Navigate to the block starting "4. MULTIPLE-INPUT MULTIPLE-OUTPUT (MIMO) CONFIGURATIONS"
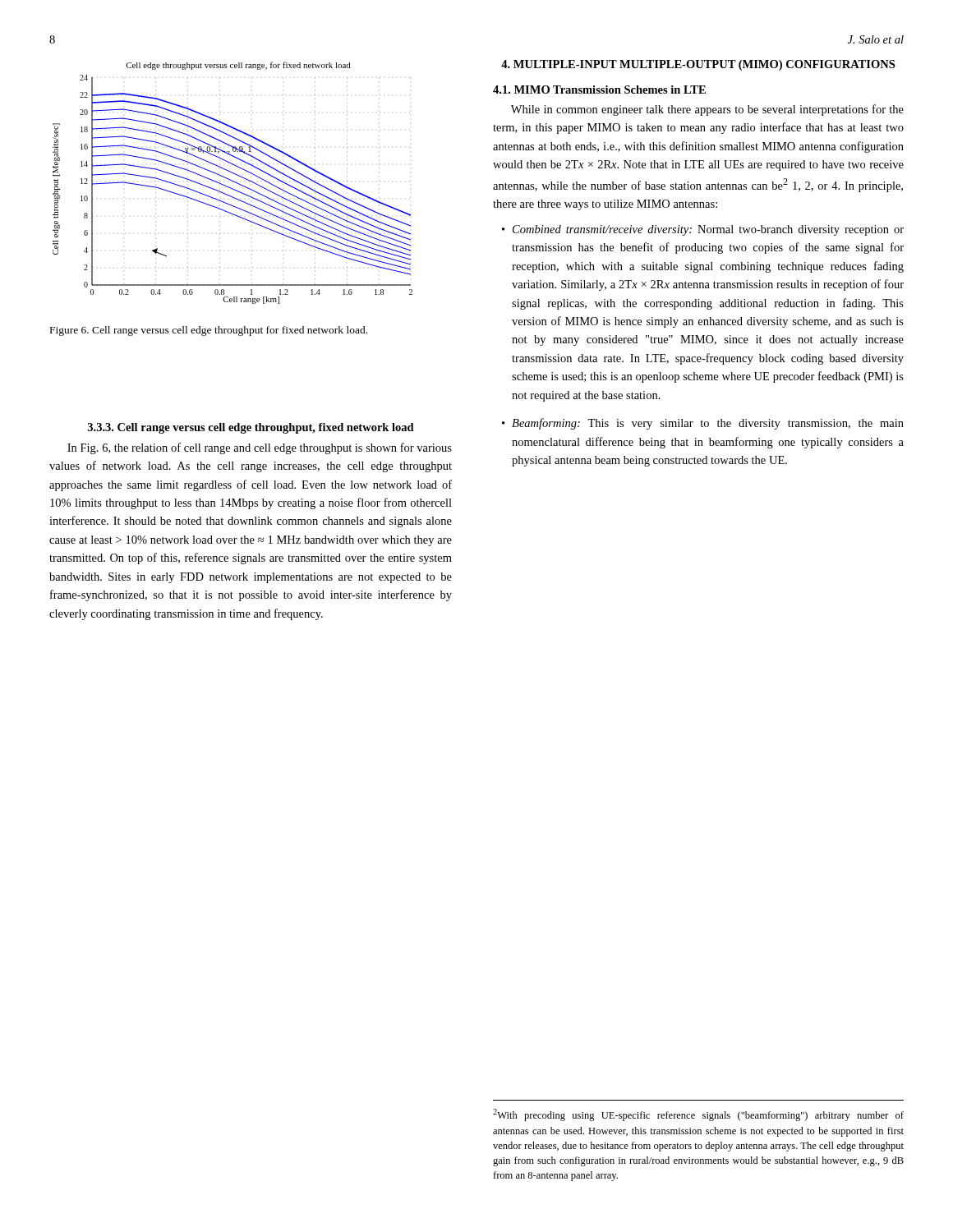 698,64
